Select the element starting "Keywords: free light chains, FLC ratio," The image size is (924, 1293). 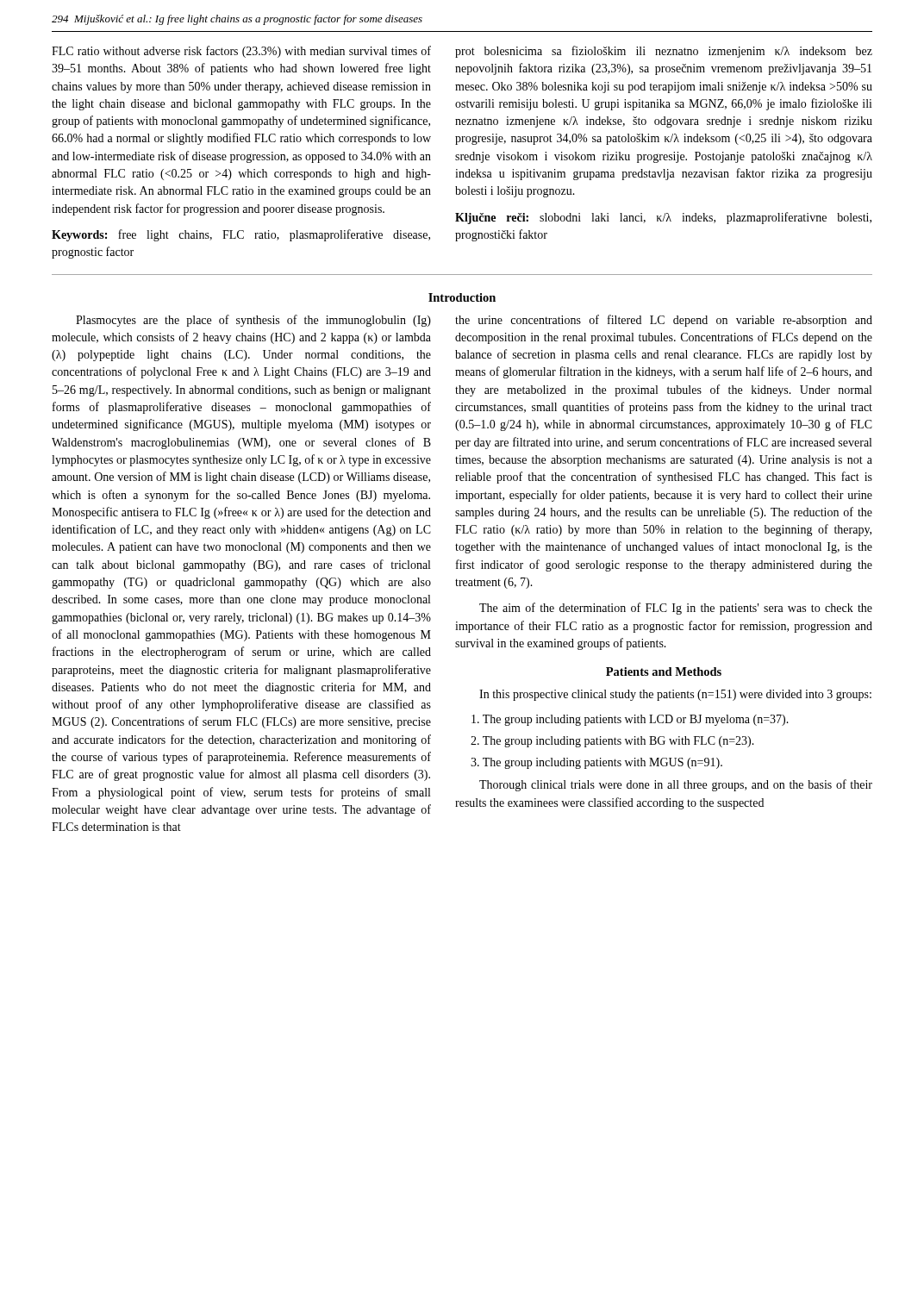[x=241, y=244]
